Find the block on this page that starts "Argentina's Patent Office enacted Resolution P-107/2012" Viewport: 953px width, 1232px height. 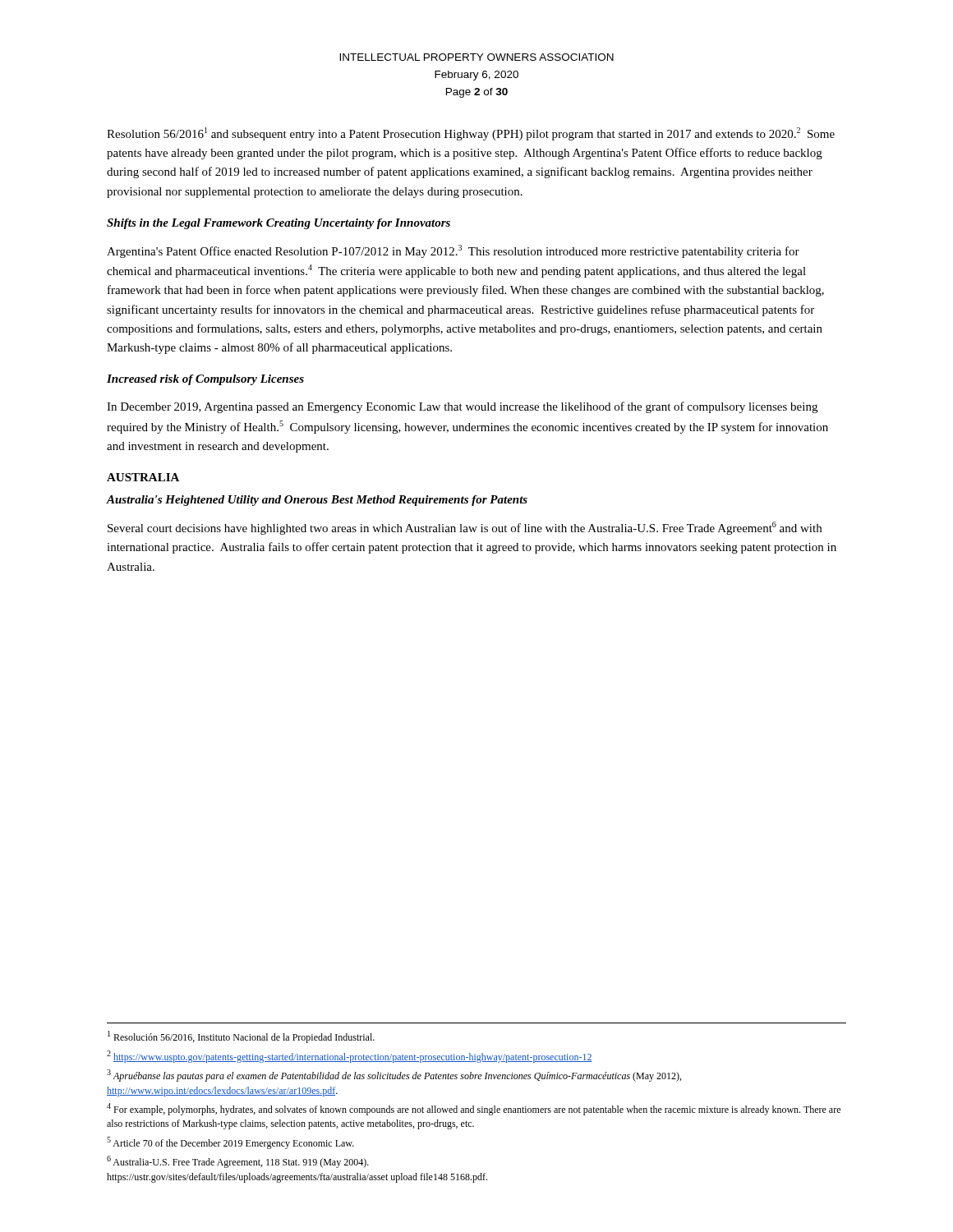466,298
